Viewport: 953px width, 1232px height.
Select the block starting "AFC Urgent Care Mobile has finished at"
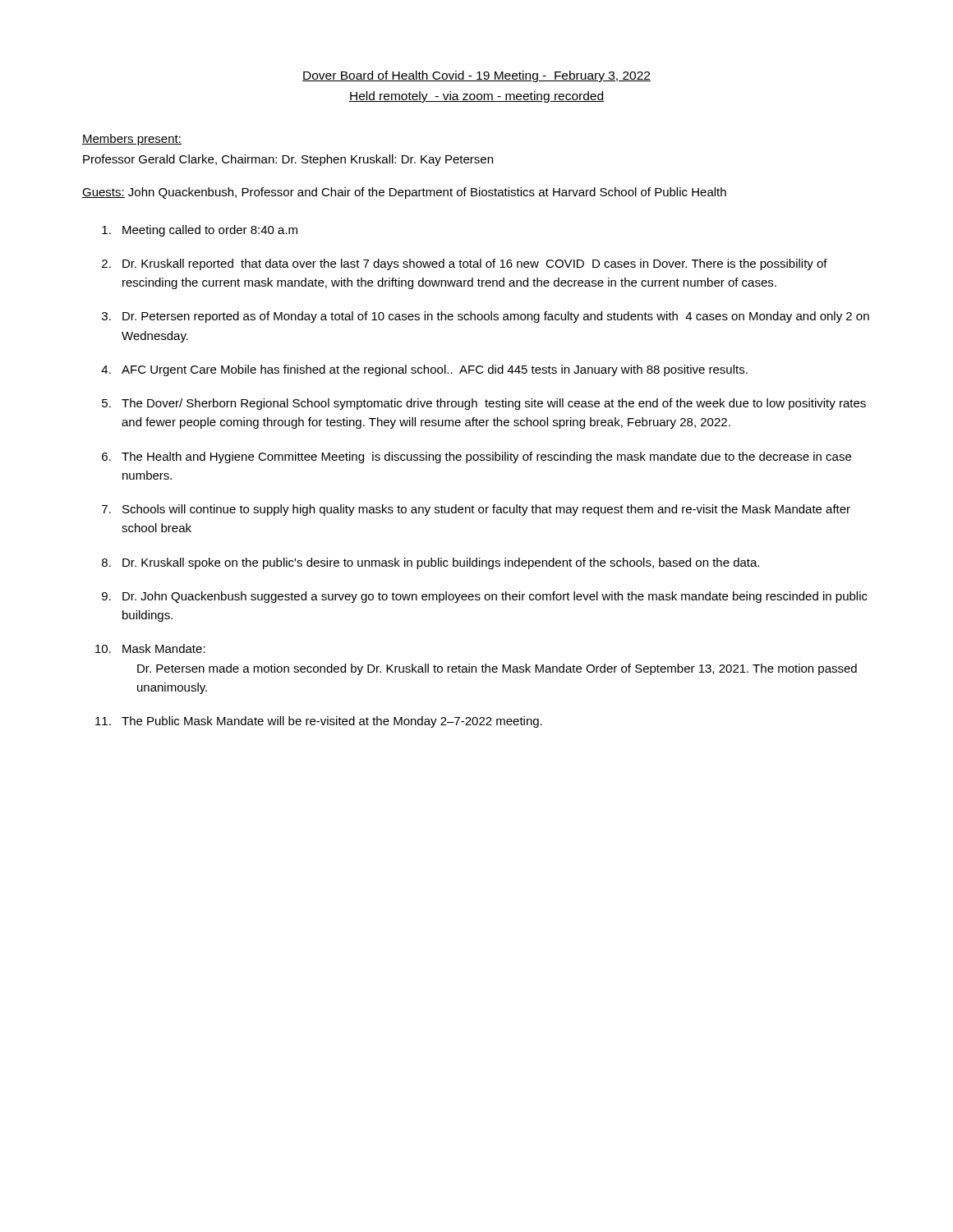(x=435, y=369)
